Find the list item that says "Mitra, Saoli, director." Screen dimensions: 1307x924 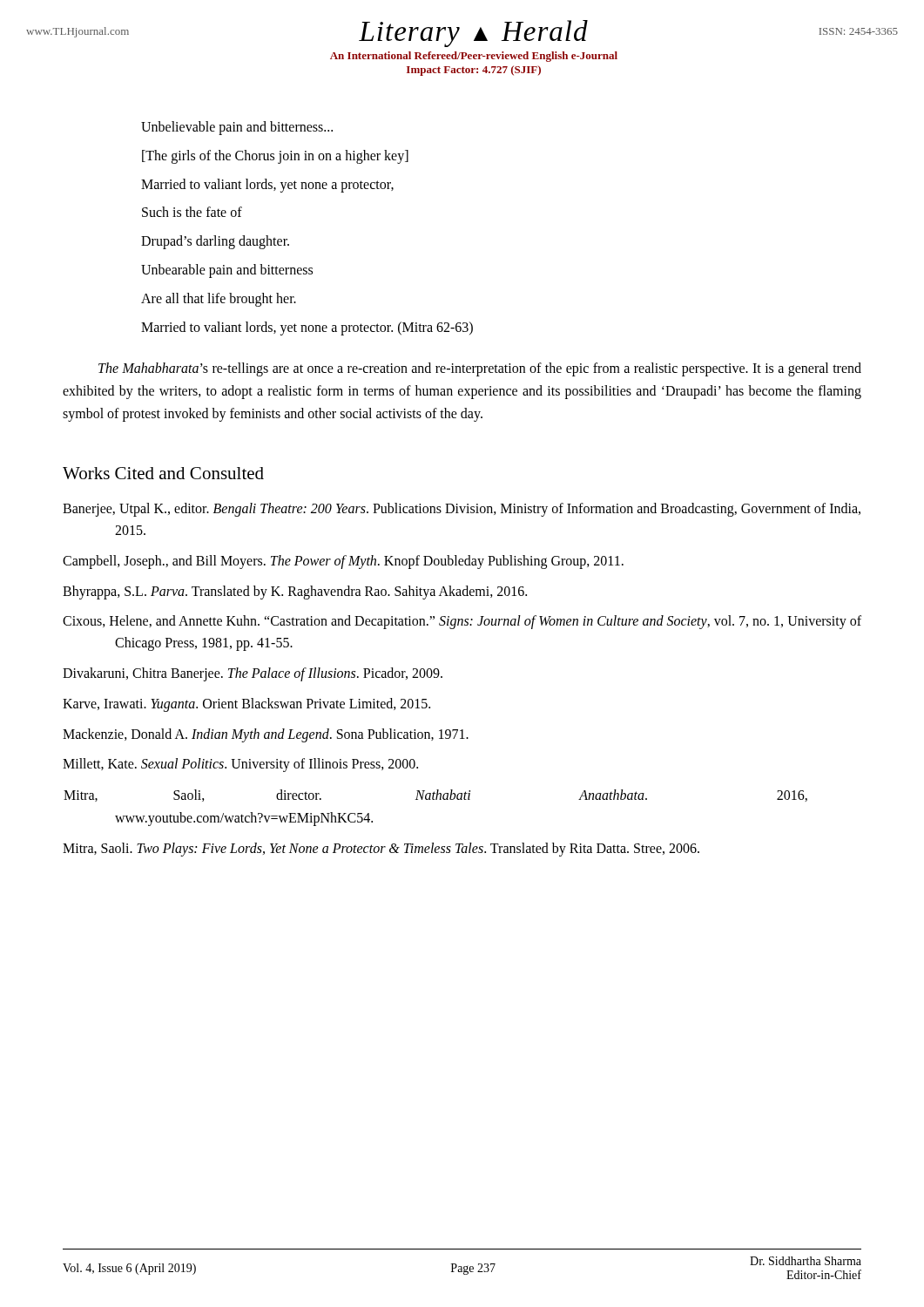tap(462, 807)
